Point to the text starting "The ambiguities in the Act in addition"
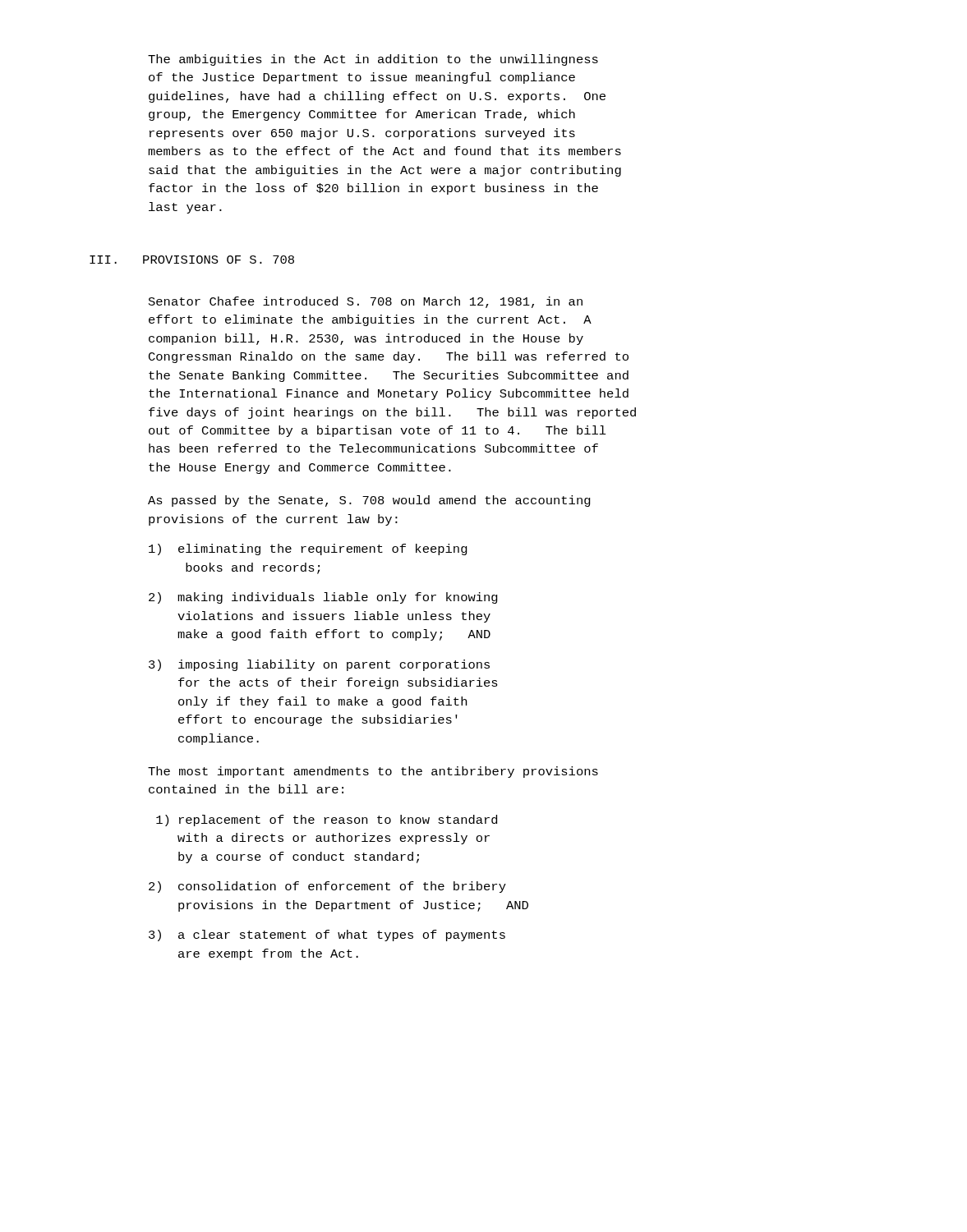 385,134
